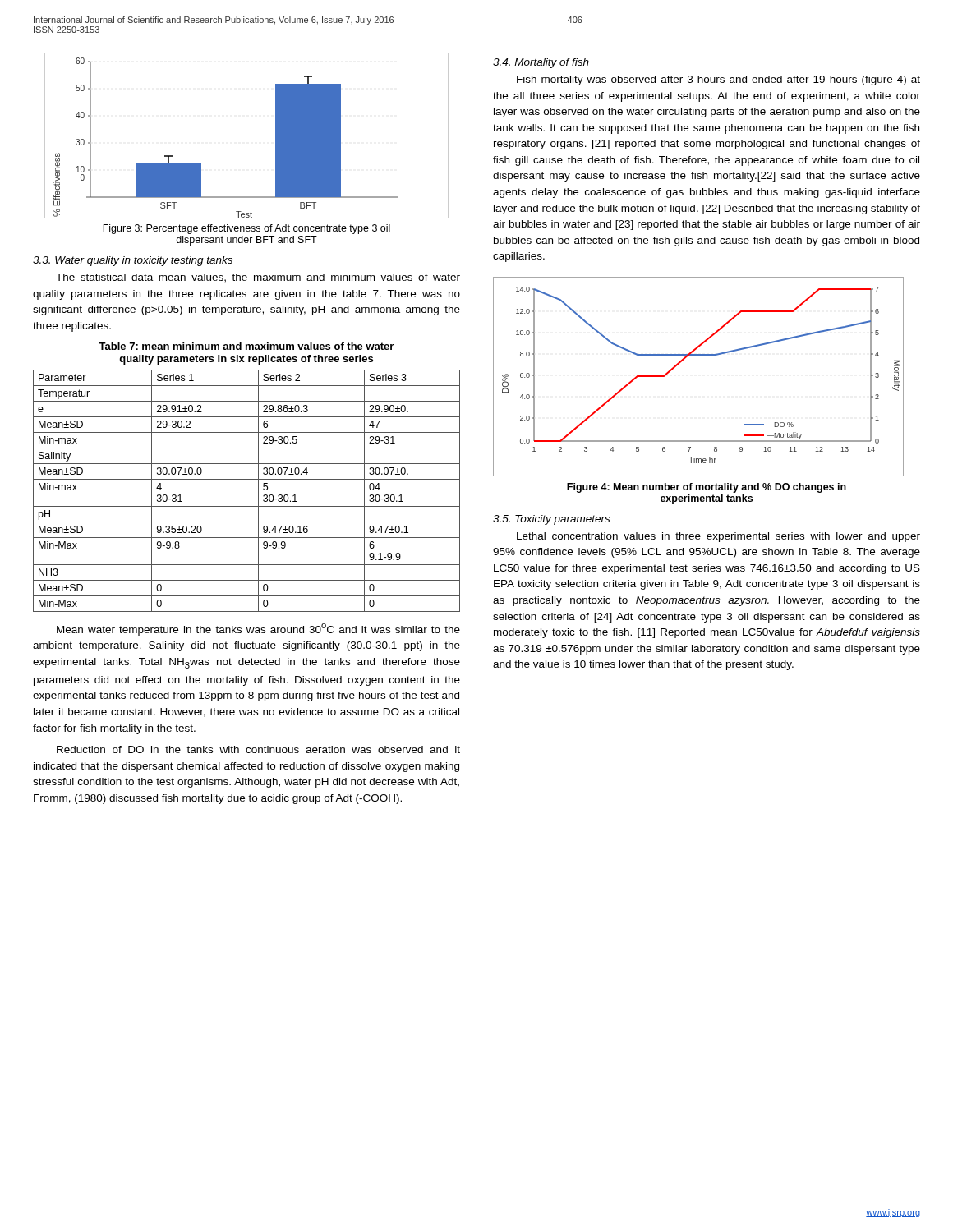This screenshot has width=953, height=1232.
Task: Locate the text block with the text "The statistical data"
Action: 246,301
